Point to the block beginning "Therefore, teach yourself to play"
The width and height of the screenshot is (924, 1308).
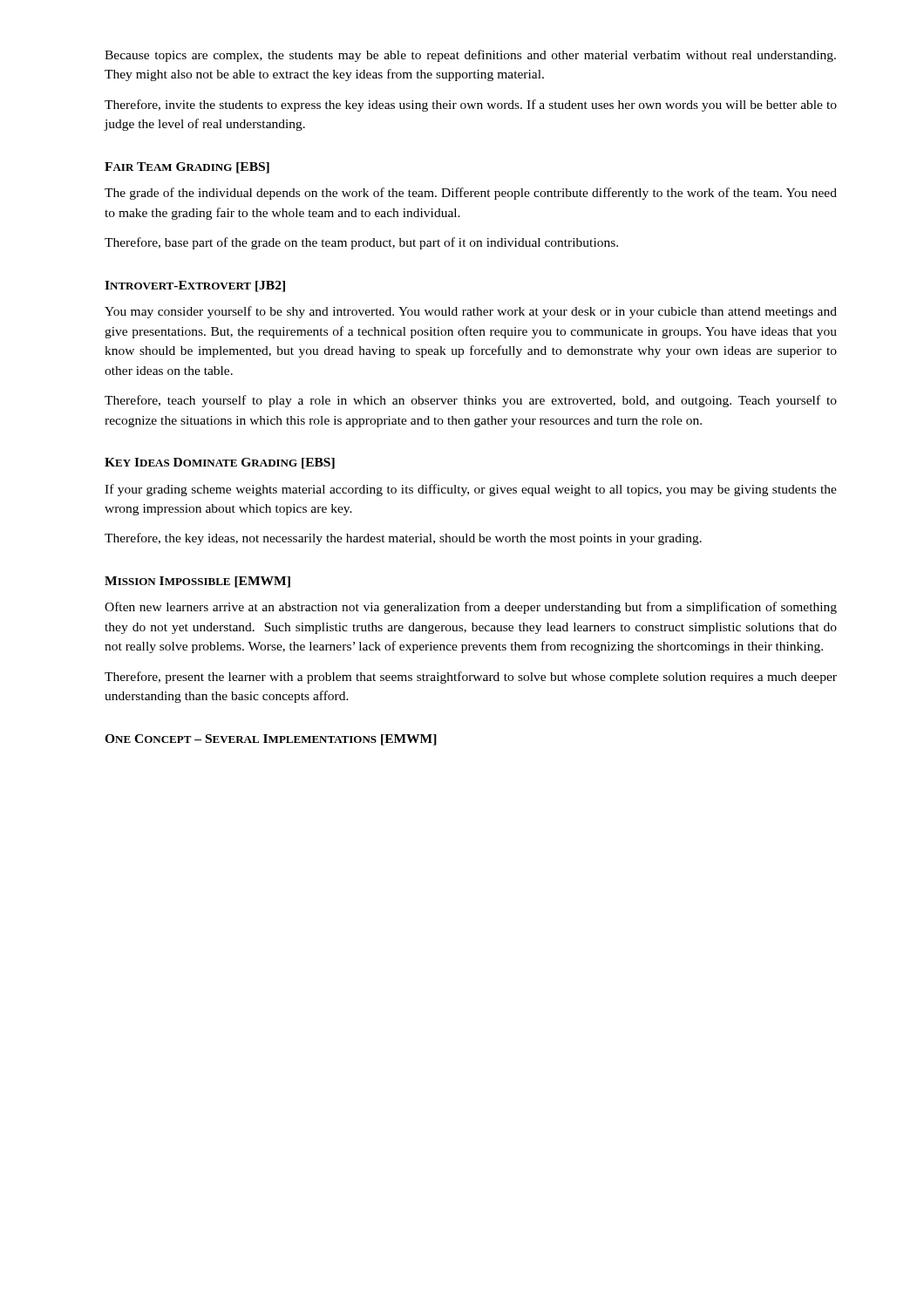(x=471, y=410)
